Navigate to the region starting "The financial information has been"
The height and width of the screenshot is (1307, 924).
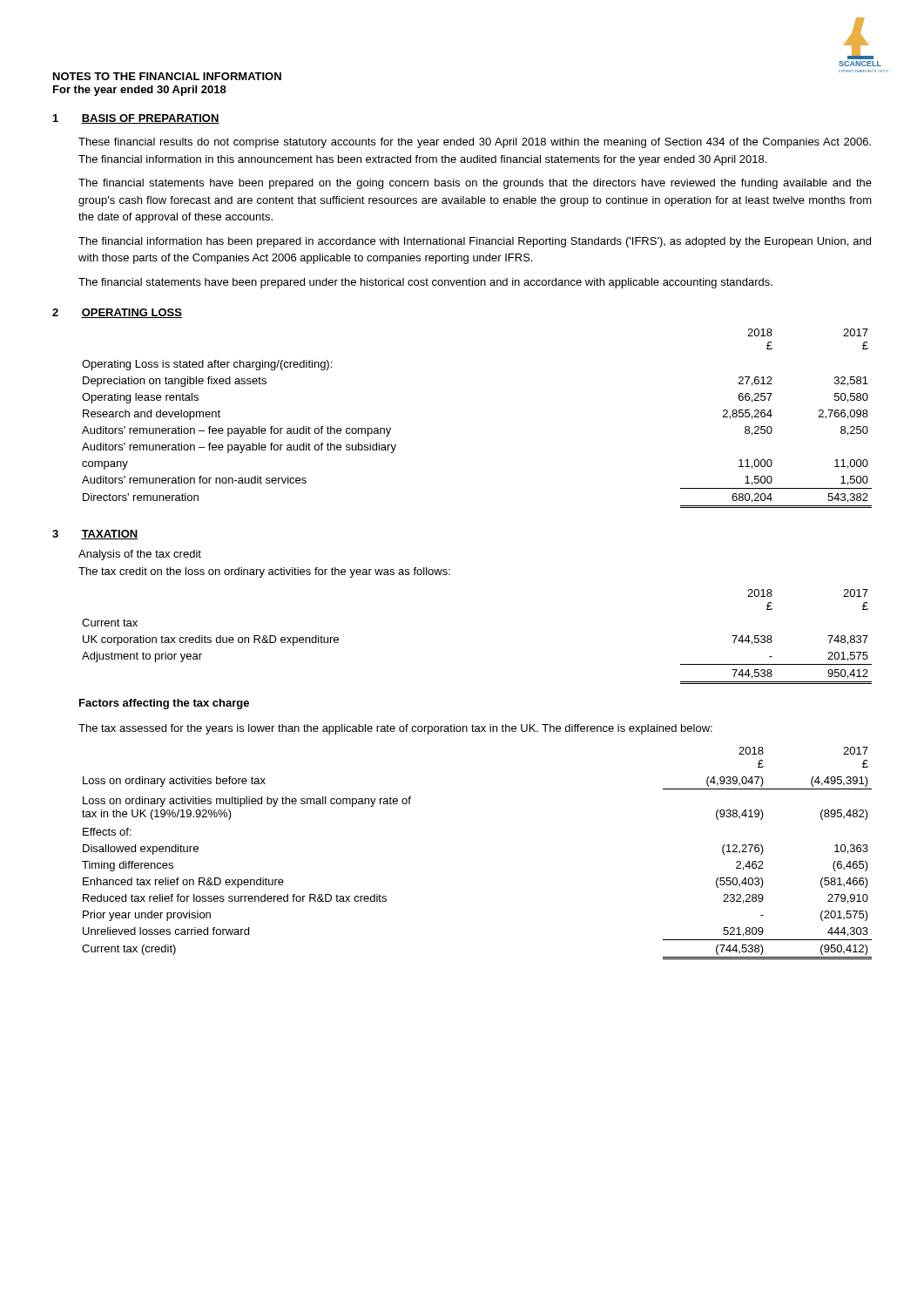(x=475, y=249)
